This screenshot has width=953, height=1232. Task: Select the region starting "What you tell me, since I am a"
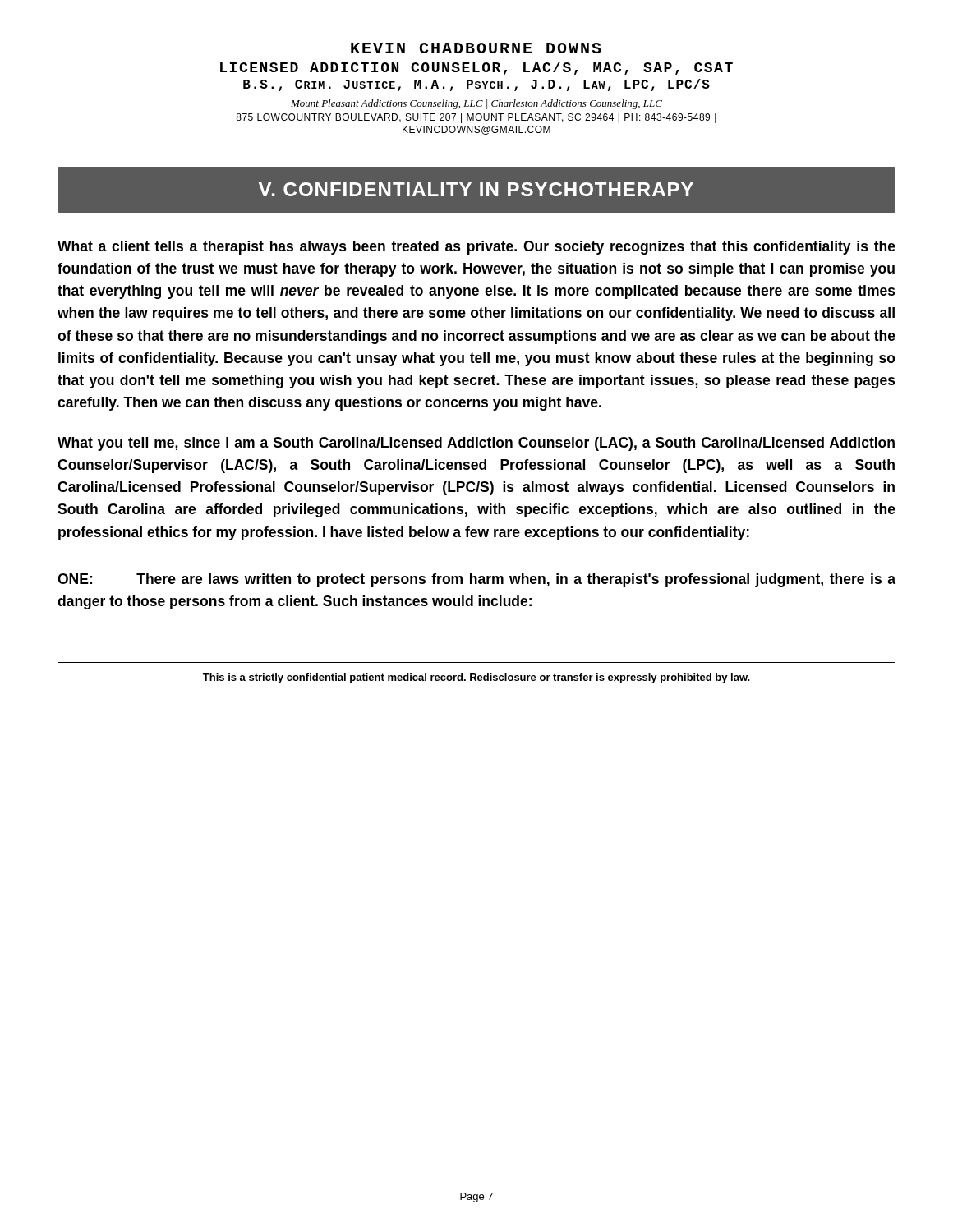[476, 487]
